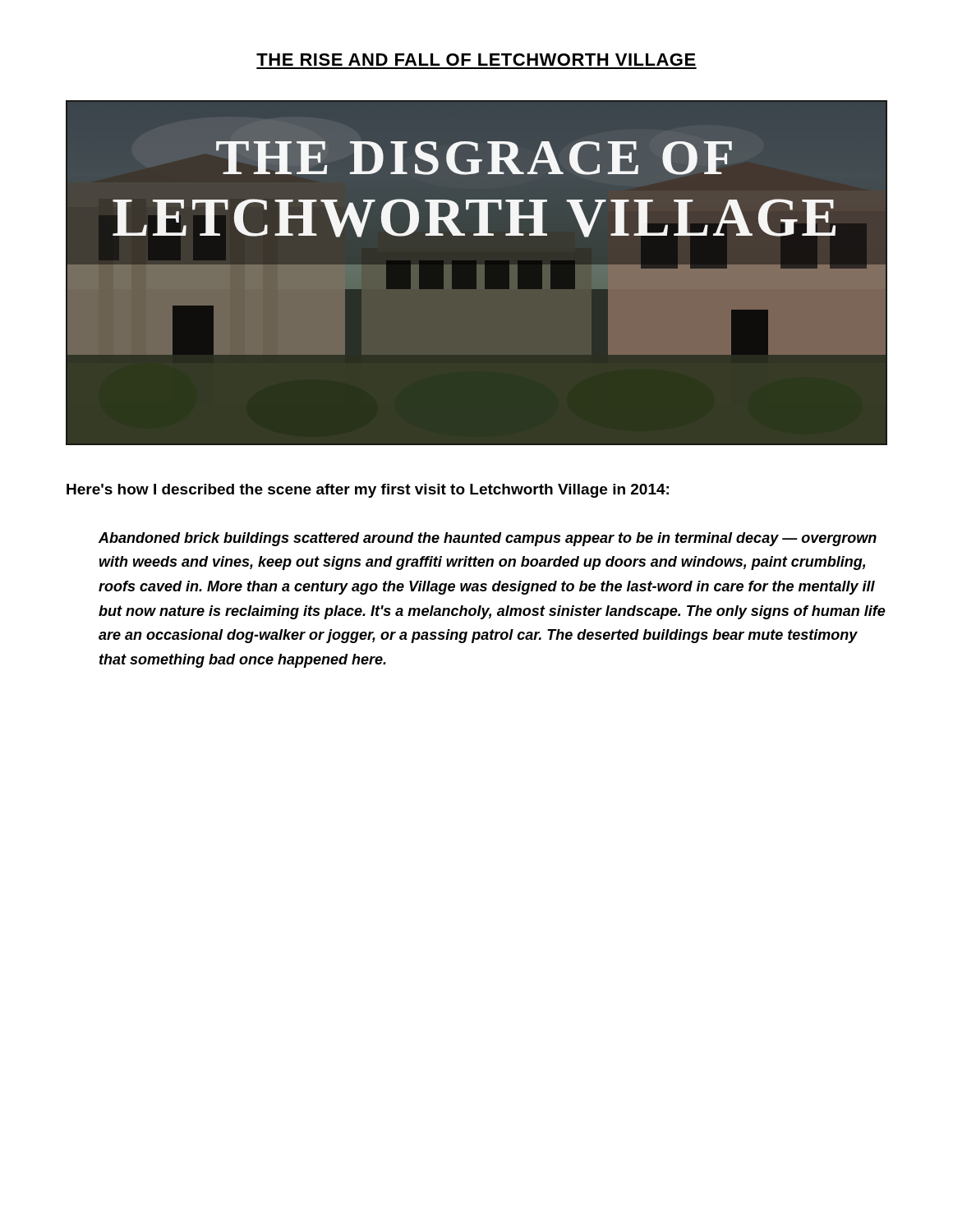This screenshot has height=1232, width=953.
Task: Locate the title that says "THE RISE AND FALL OF"
Action: click(476, 60)
